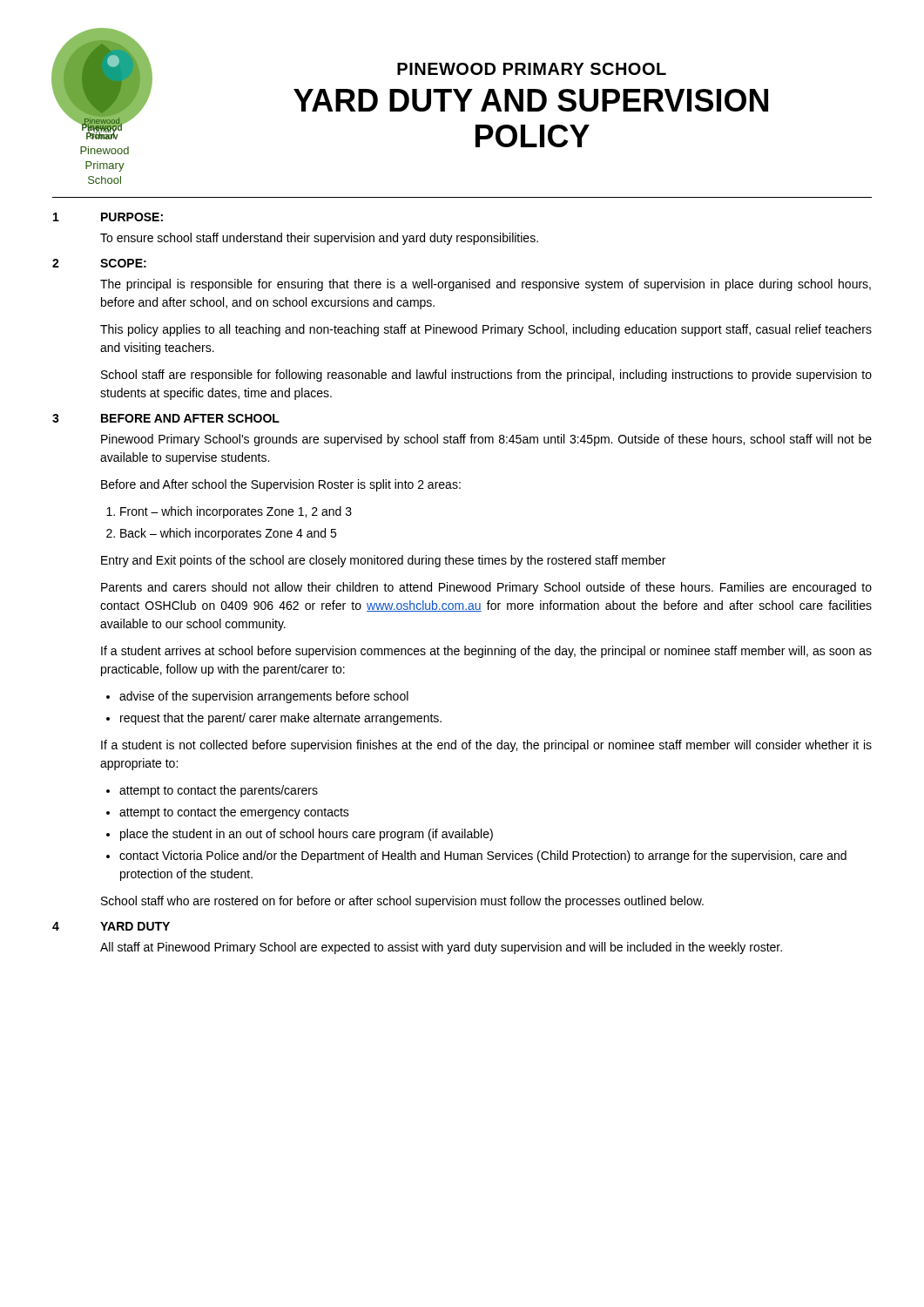Select the title with the text "PINEWOOD PRIMARY SCHOOL YARD DUTY AND SUPERVISIONPOLICY"
The image size is (924, 1307).
(532, 107)
